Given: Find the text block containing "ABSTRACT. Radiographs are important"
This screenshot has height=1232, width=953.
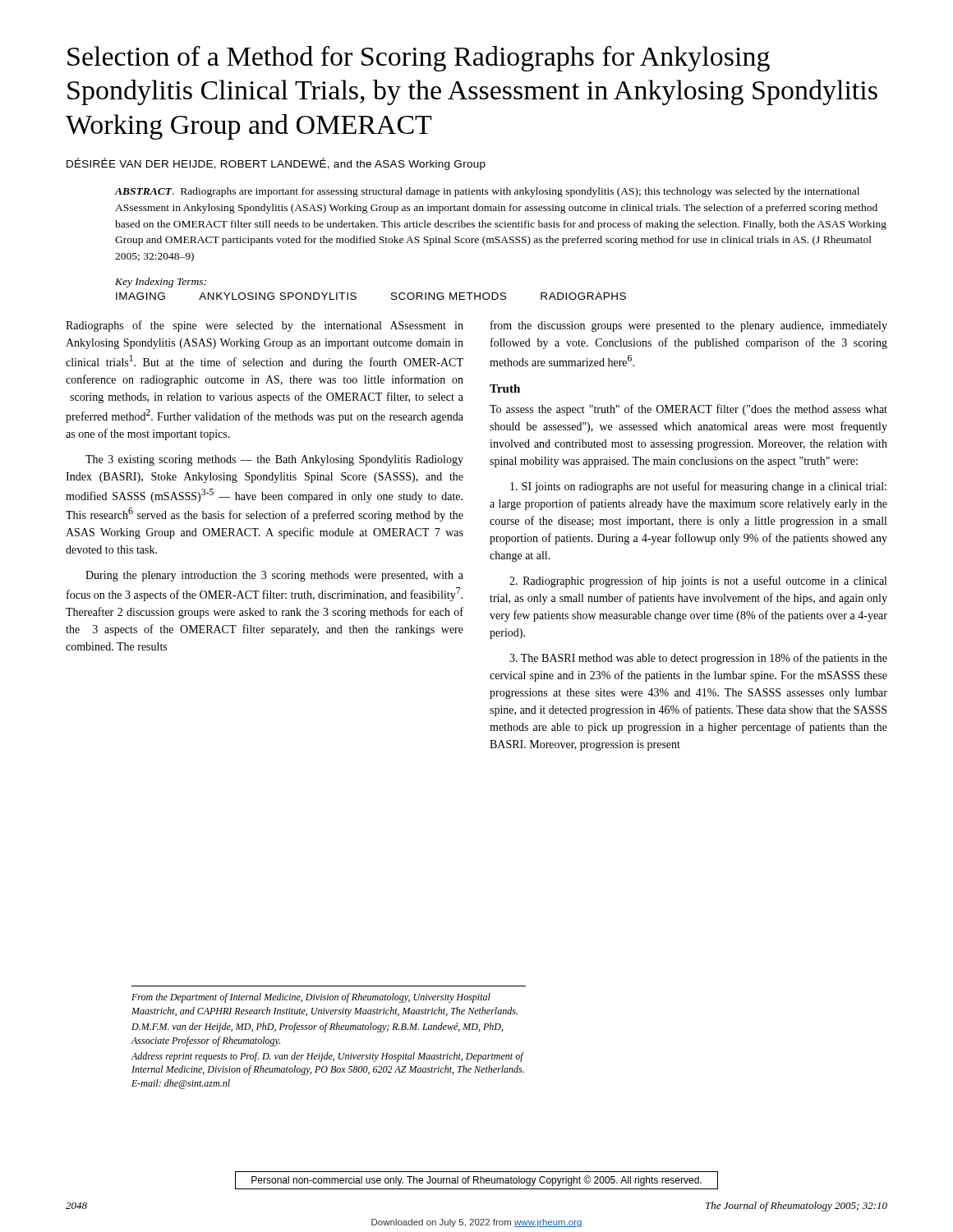Looking at the screenshot, I should (501, 223).
